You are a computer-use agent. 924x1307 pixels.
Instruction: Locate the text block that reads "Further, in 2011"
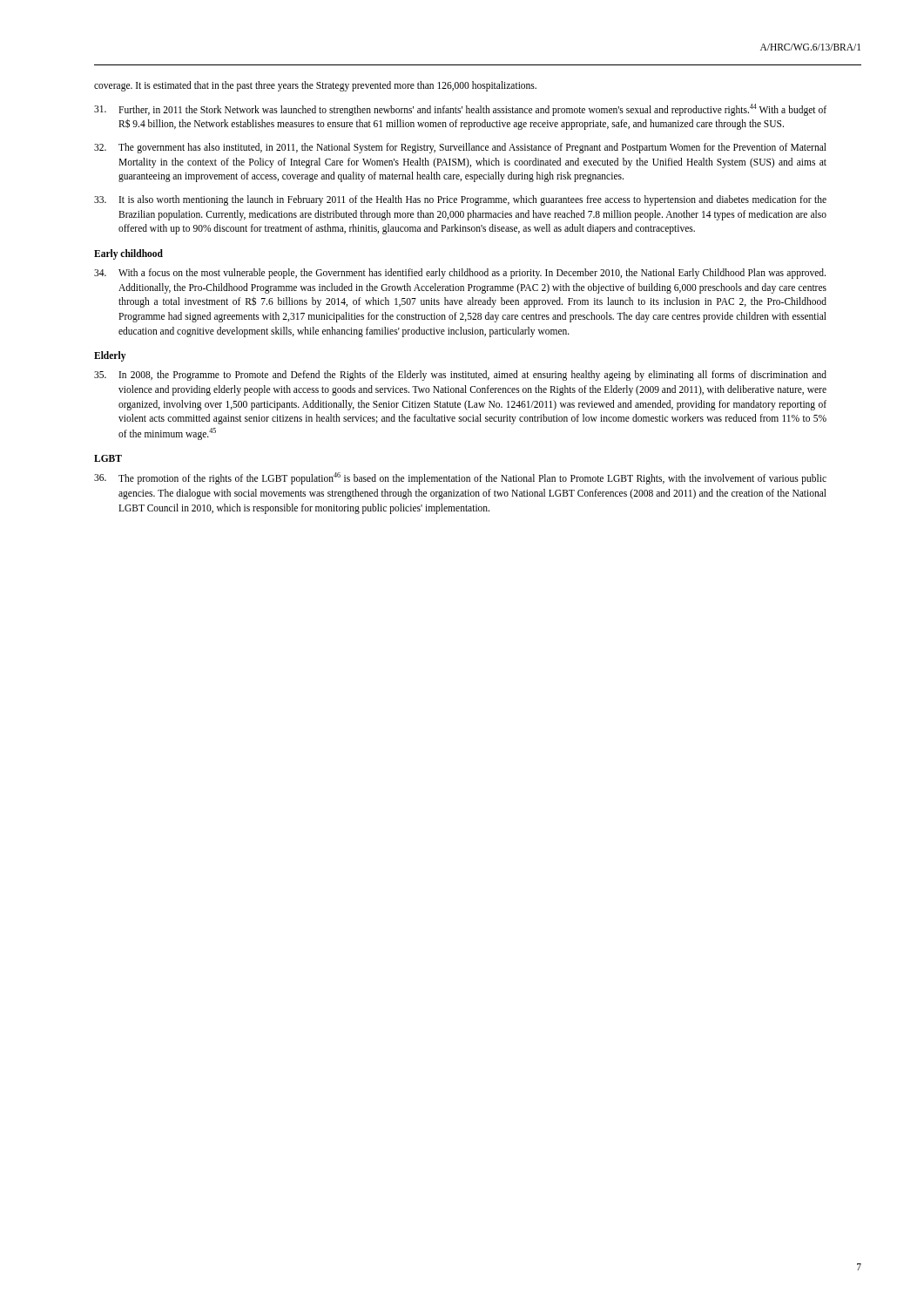(460, 117)
